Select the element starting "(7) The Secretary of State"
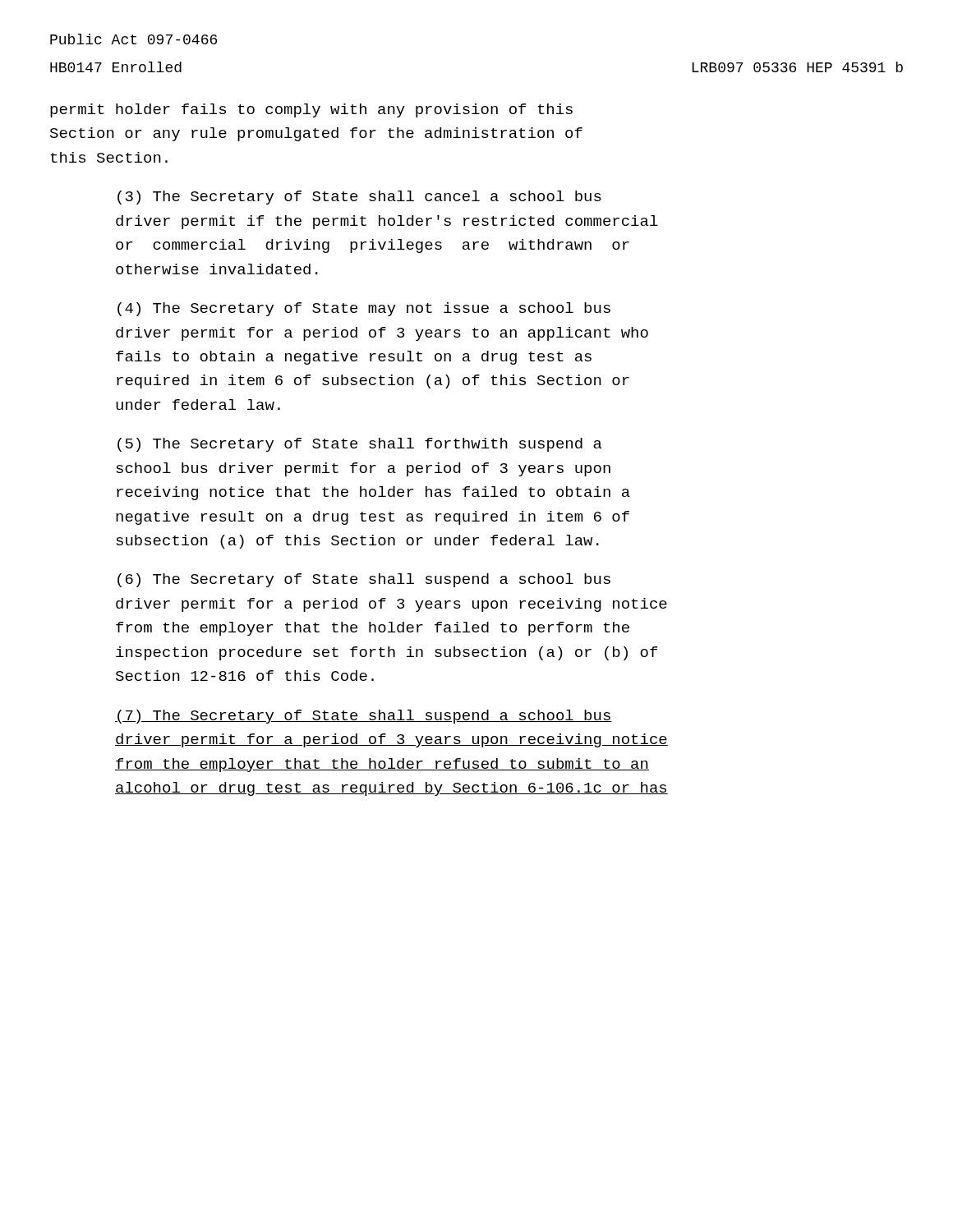The image size is (953, 1232). (391, 752)
